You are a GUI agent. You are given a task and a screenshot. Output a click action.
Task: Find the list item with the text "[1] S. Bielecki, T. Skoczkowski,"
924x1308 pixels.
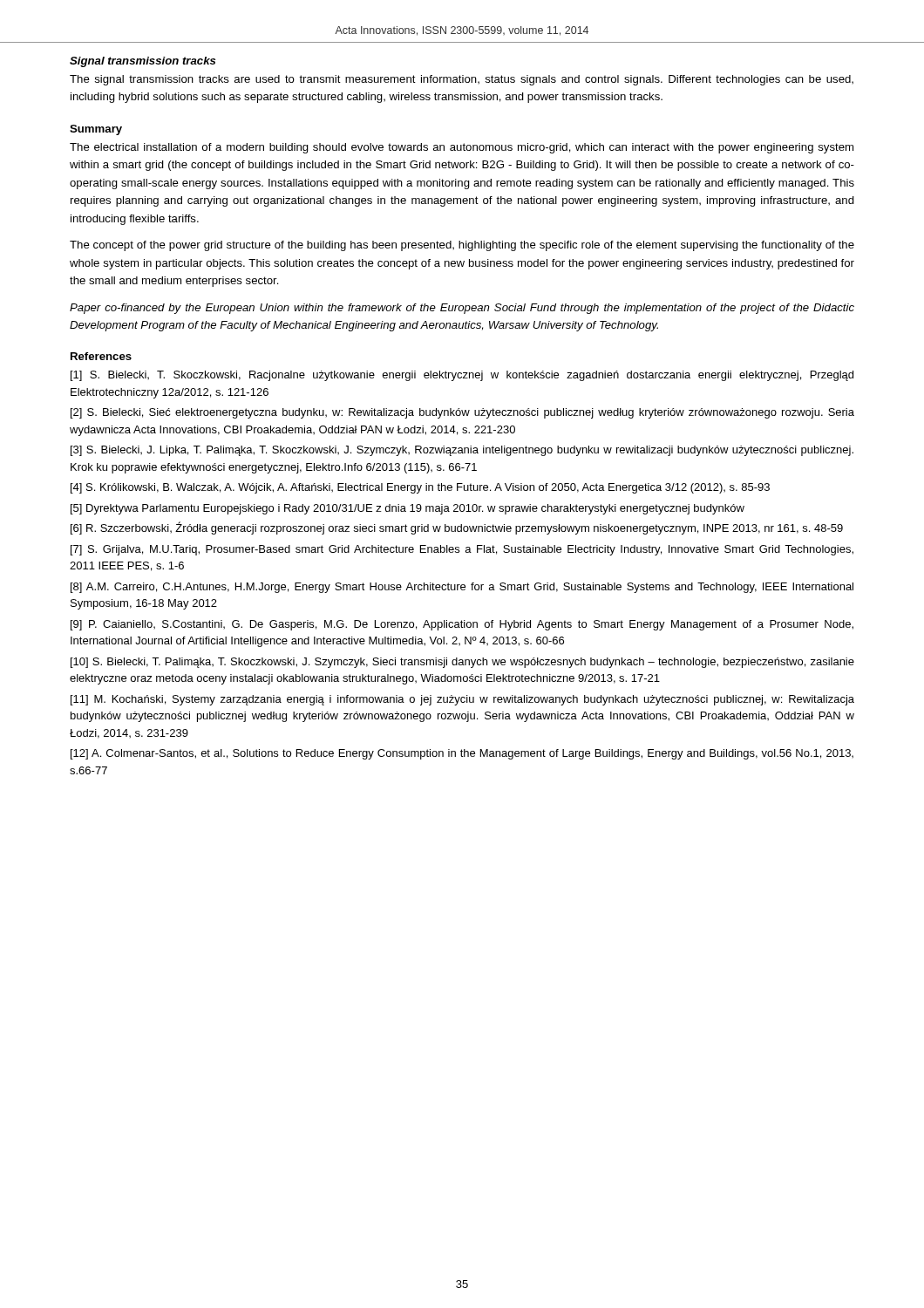coord(462,383)
